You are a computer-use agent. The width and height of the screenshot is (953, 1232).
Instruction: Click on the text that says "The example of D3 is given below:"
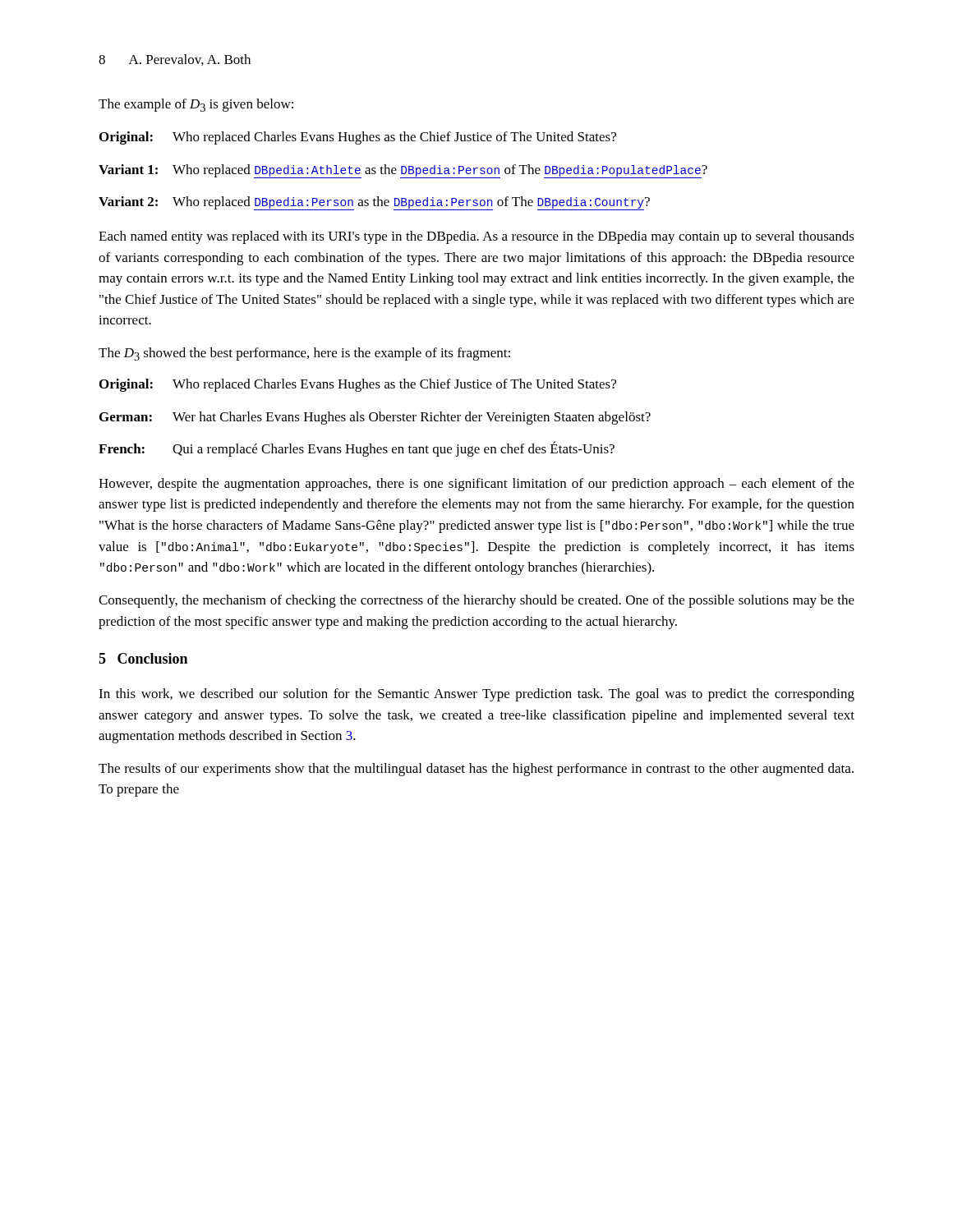click(x=197, y=105)
